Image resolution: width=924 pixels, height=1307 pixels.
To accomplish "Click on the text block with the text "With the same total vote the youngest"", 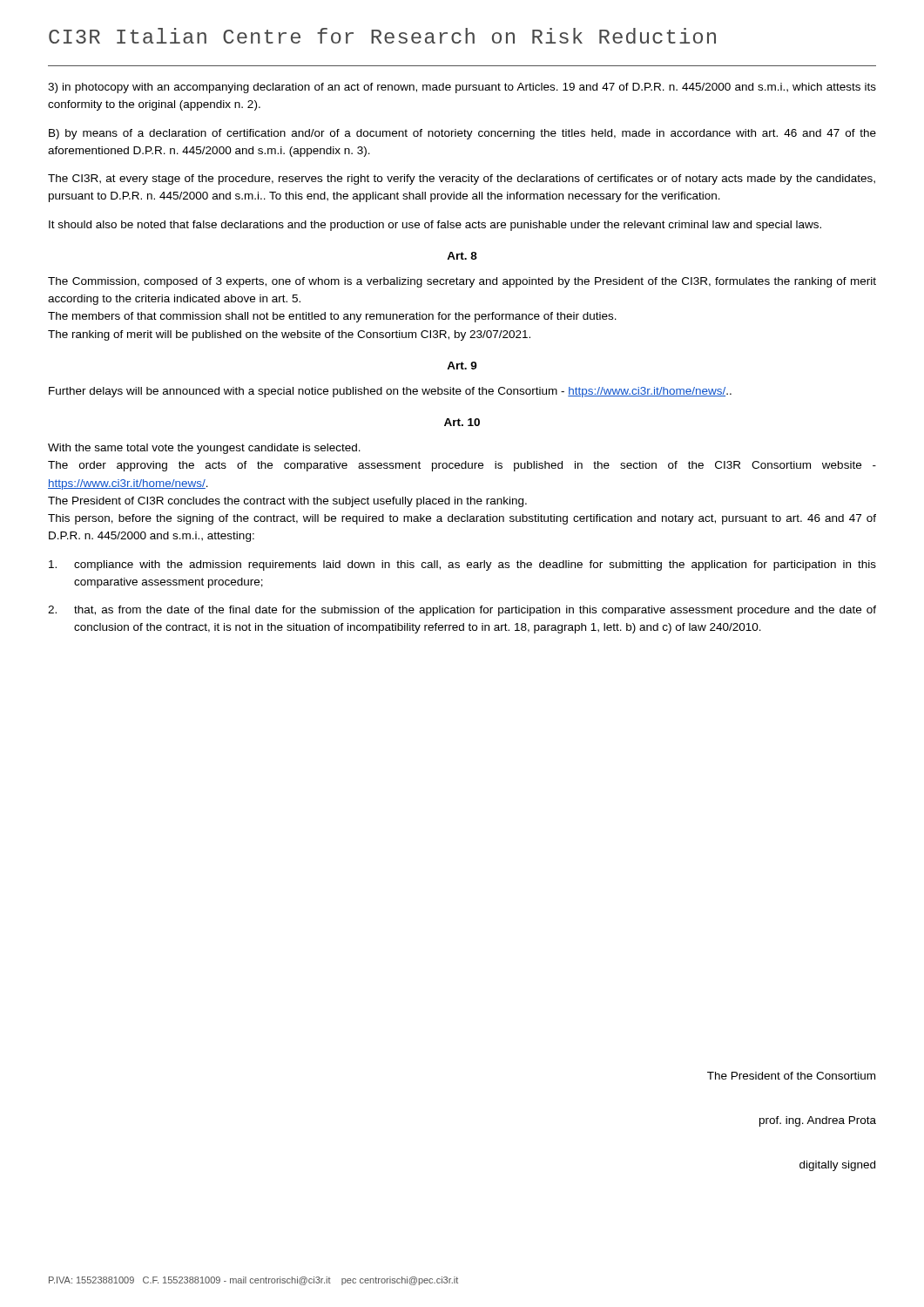I will [462, 491].
